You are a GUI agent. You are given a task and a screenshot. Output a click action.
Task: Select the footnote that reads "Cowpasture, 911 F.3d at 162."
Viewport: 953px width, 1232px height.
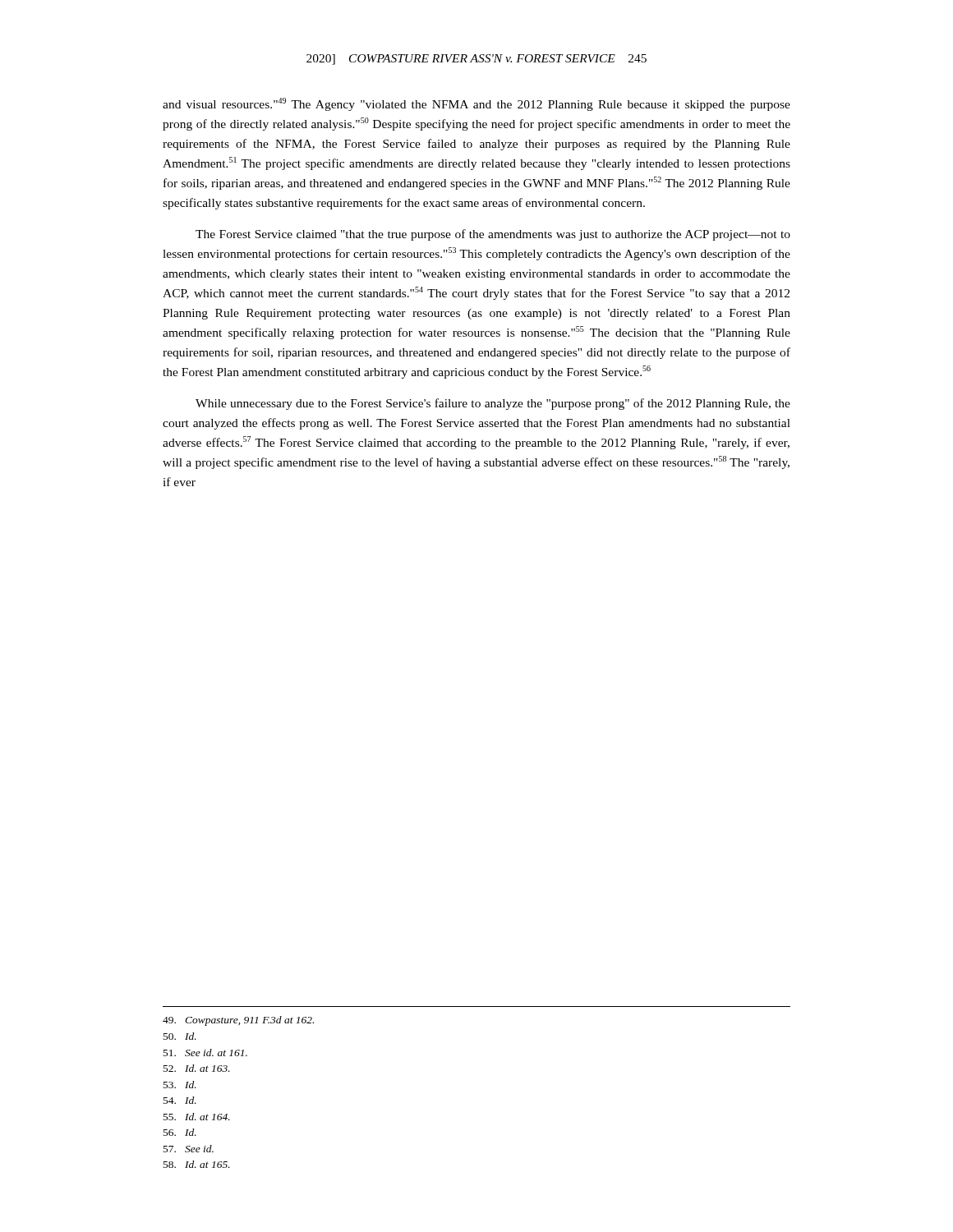239,1020
